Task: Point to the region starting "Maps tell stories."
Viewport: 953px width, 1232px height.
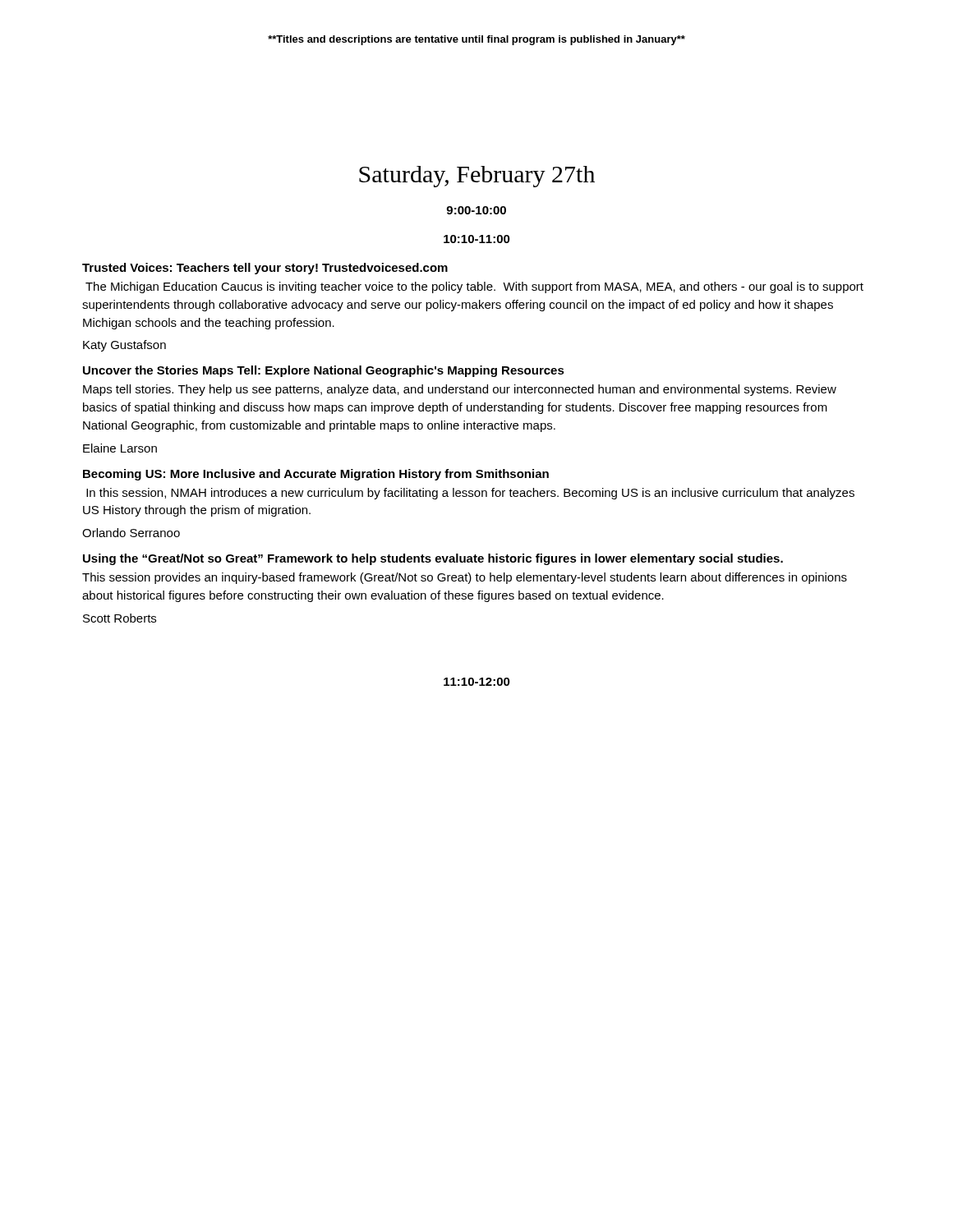Action: [459, 407]
